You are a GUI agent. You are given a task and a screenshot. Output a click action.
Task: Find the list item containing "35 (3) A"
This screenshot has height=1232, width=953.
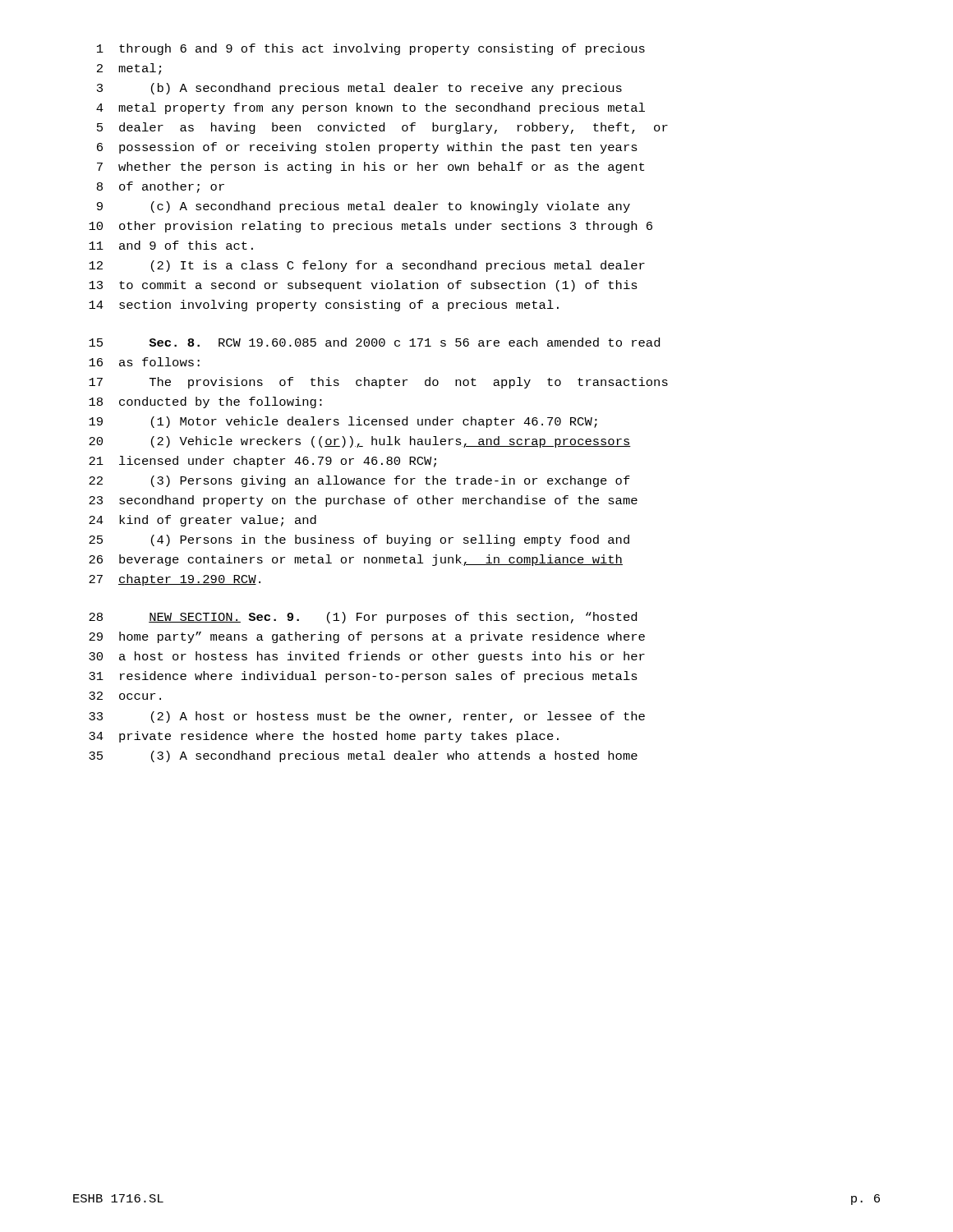pos(476,756)
